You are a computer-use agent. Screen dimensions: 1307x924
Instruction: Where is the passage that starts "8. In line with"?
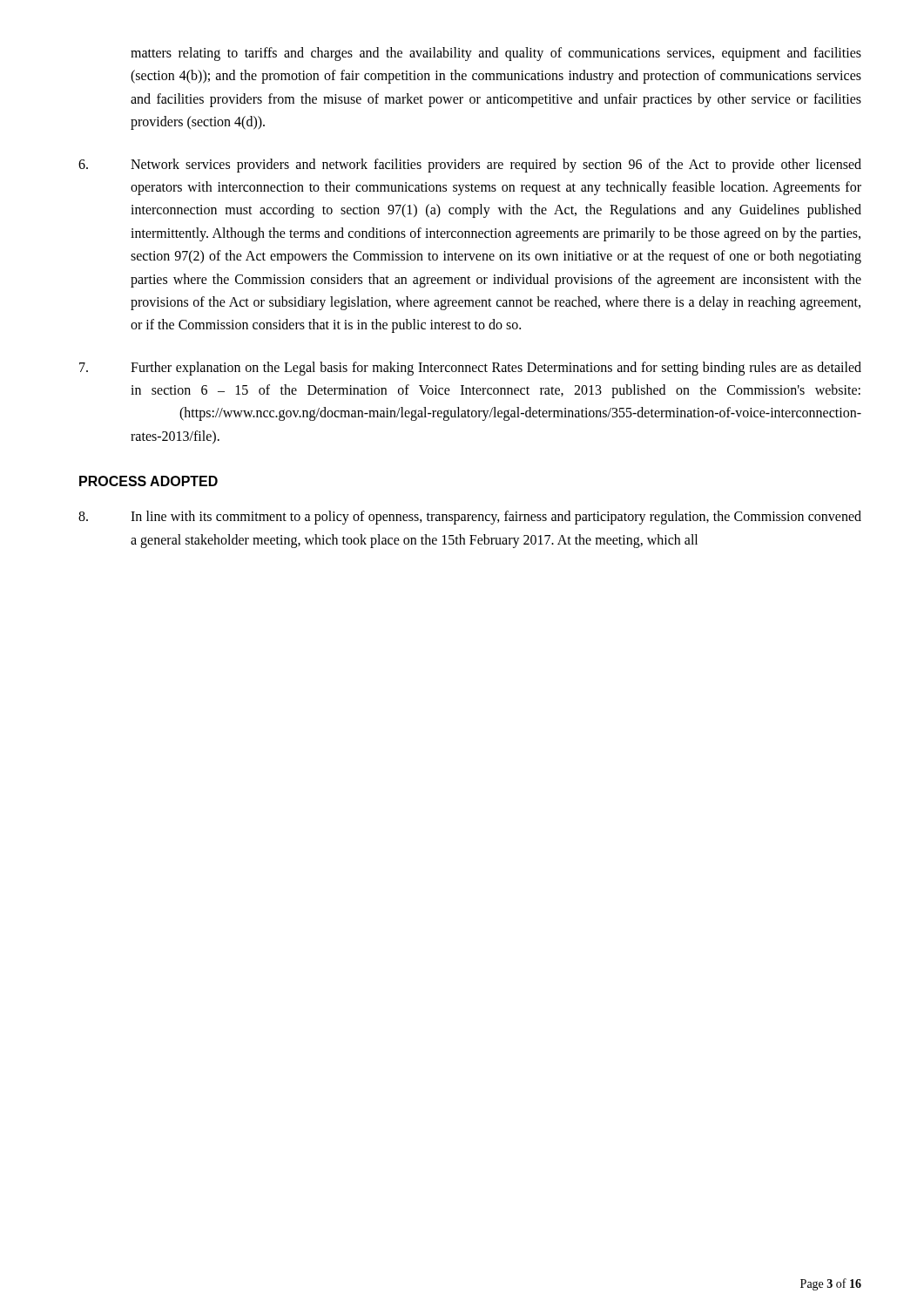470,529
